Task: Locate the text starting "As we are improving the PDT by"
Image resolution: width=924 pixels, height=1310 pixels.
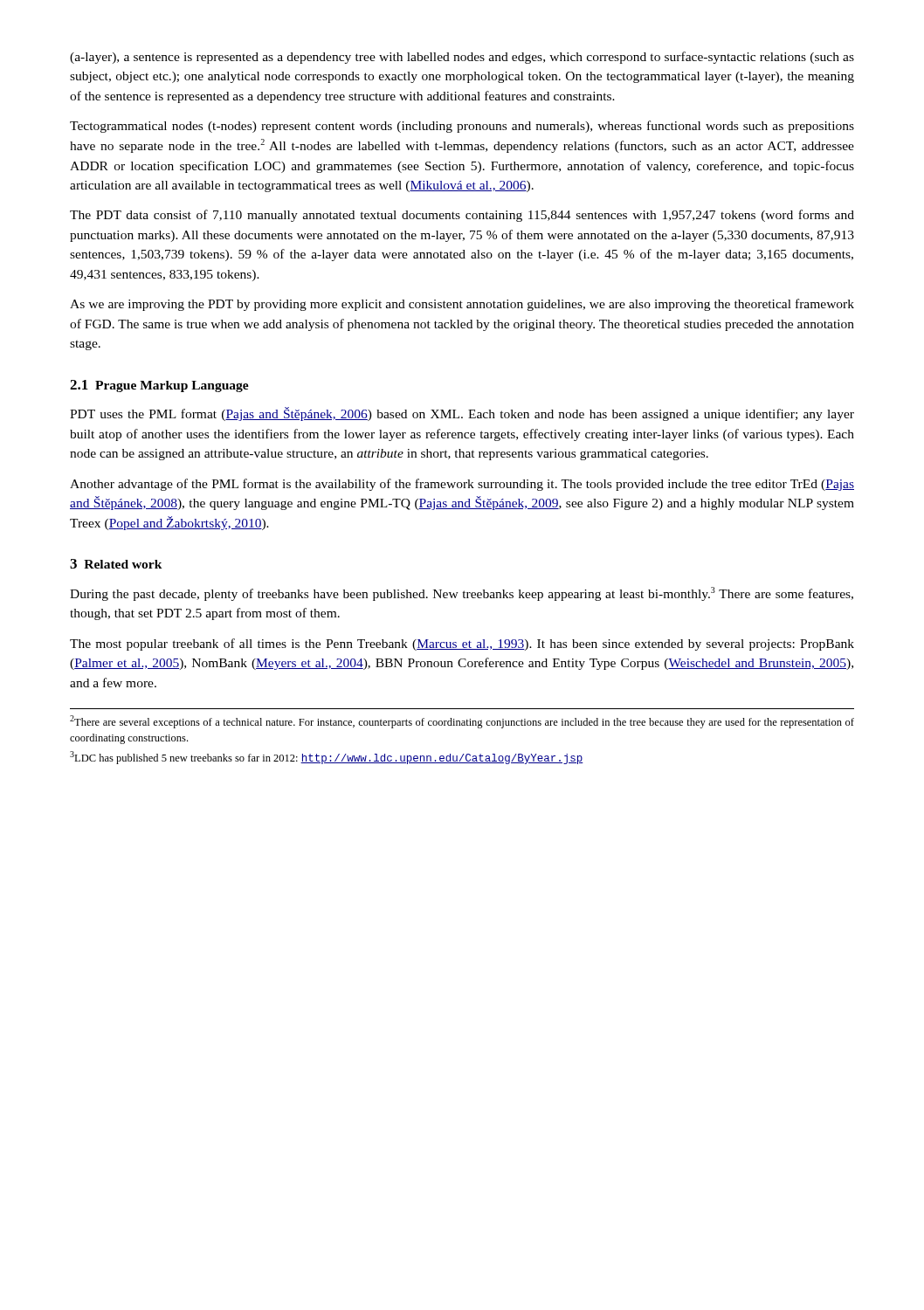Action: (462, 324)
